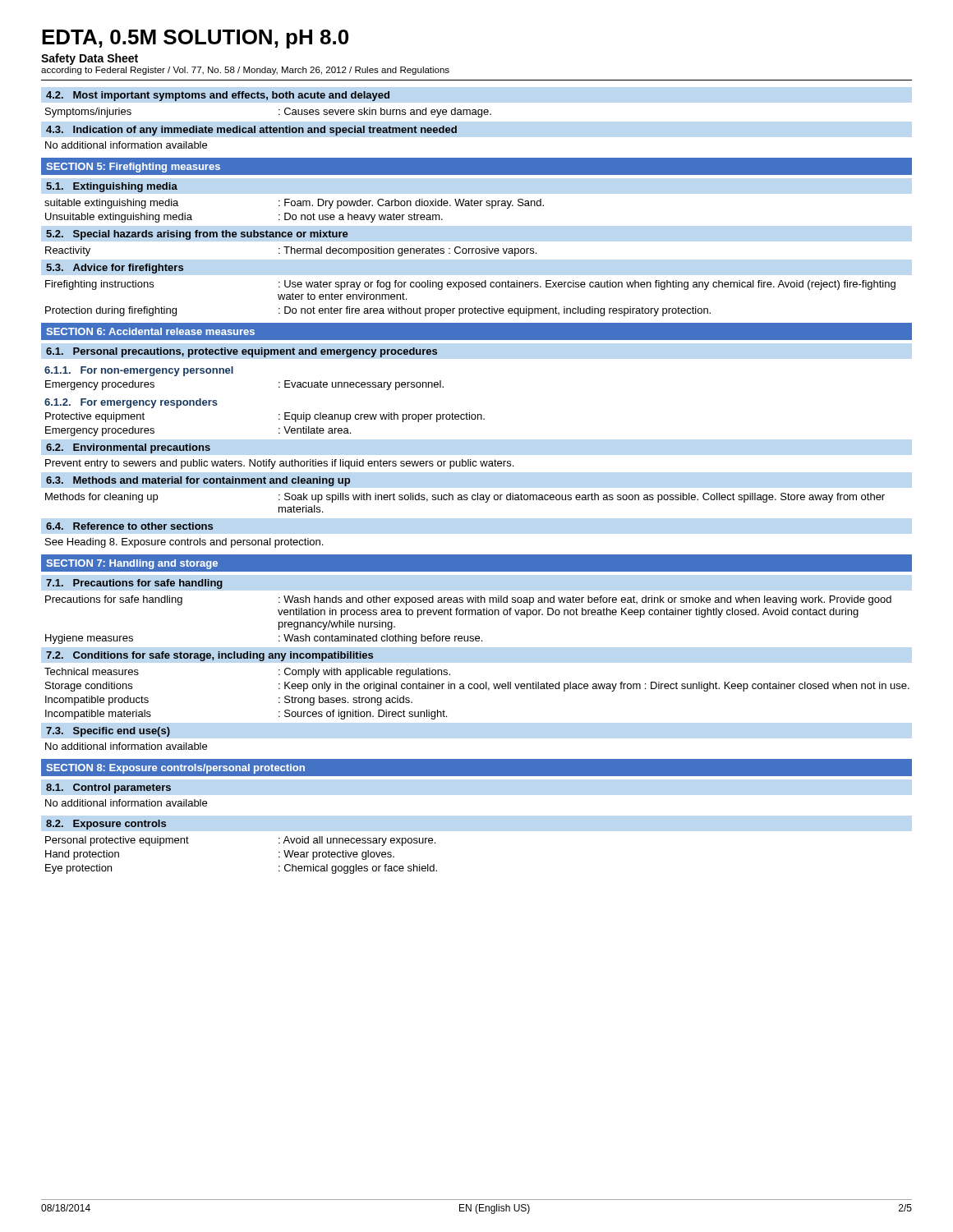Image resolution: width=953 pixels, height=1232 pixels.
Task: Where is the section header that starts "6.3. Methods and"?
Action: click(198, 480)
